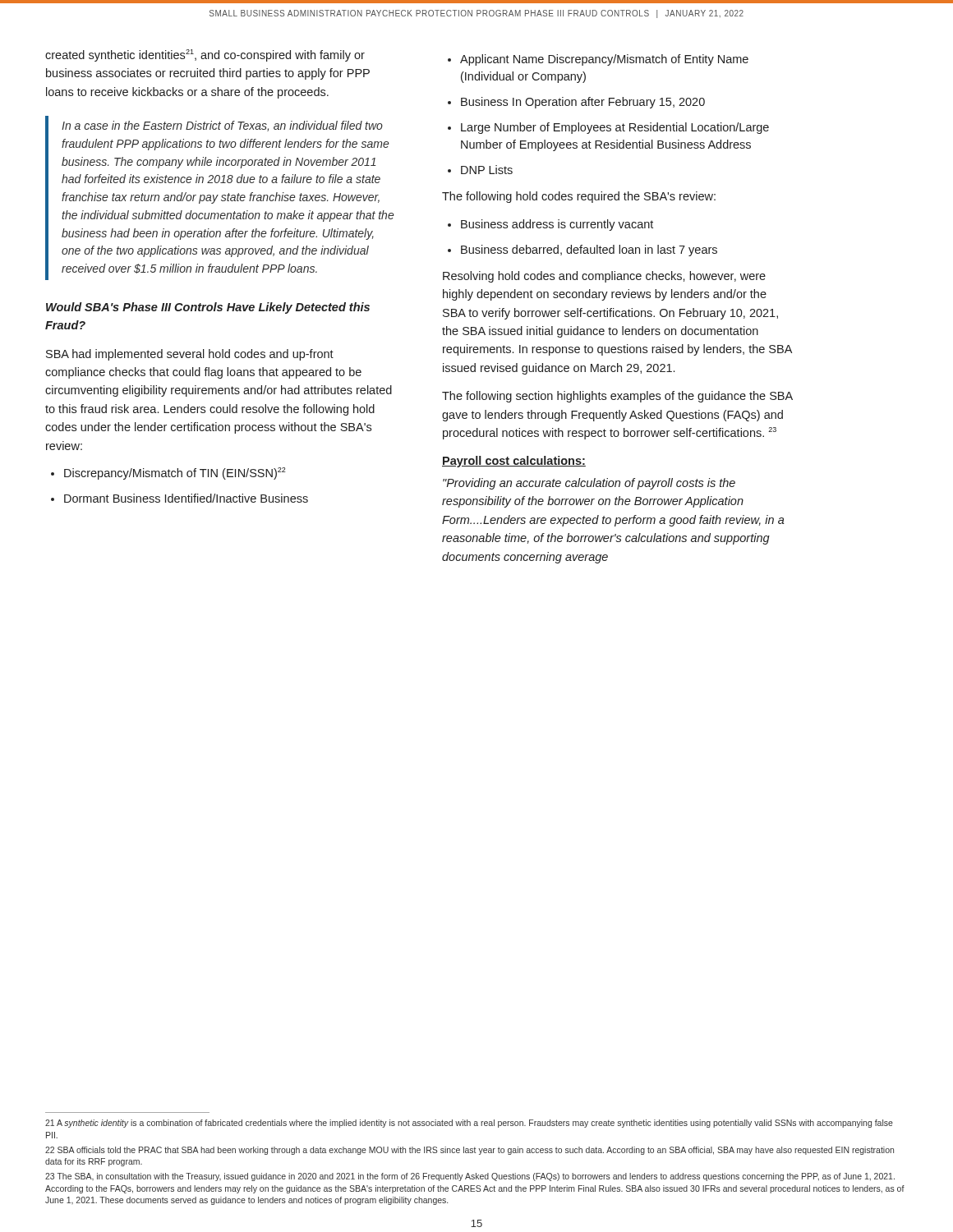Find the block on this page that starts "Dormant Business Identified/Inactive"
Viewport: 953px width, 1232px height.
tap(220, 499)
